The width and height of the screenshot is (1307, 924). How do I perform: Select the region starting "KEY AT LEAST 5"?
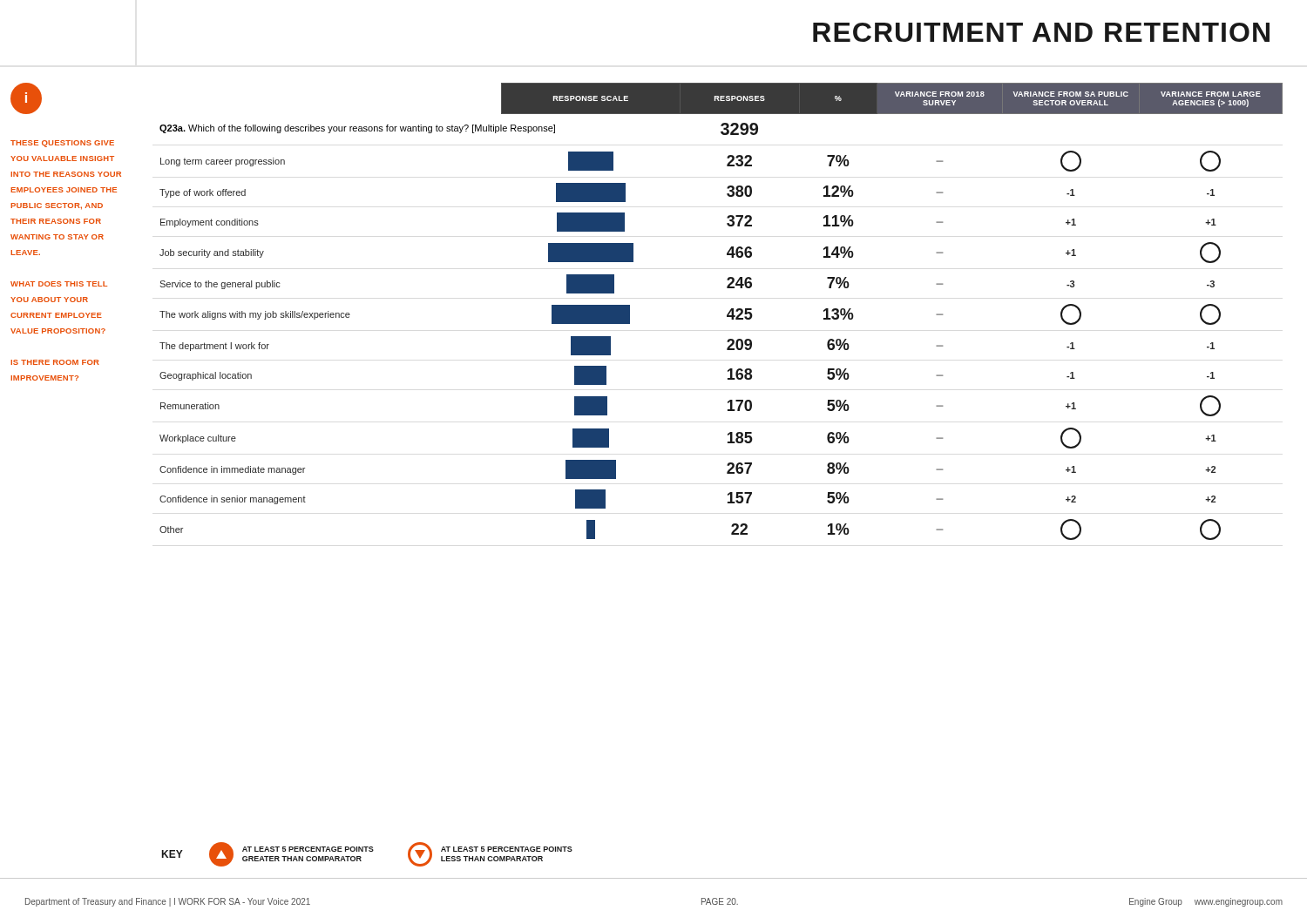(371, 854)
